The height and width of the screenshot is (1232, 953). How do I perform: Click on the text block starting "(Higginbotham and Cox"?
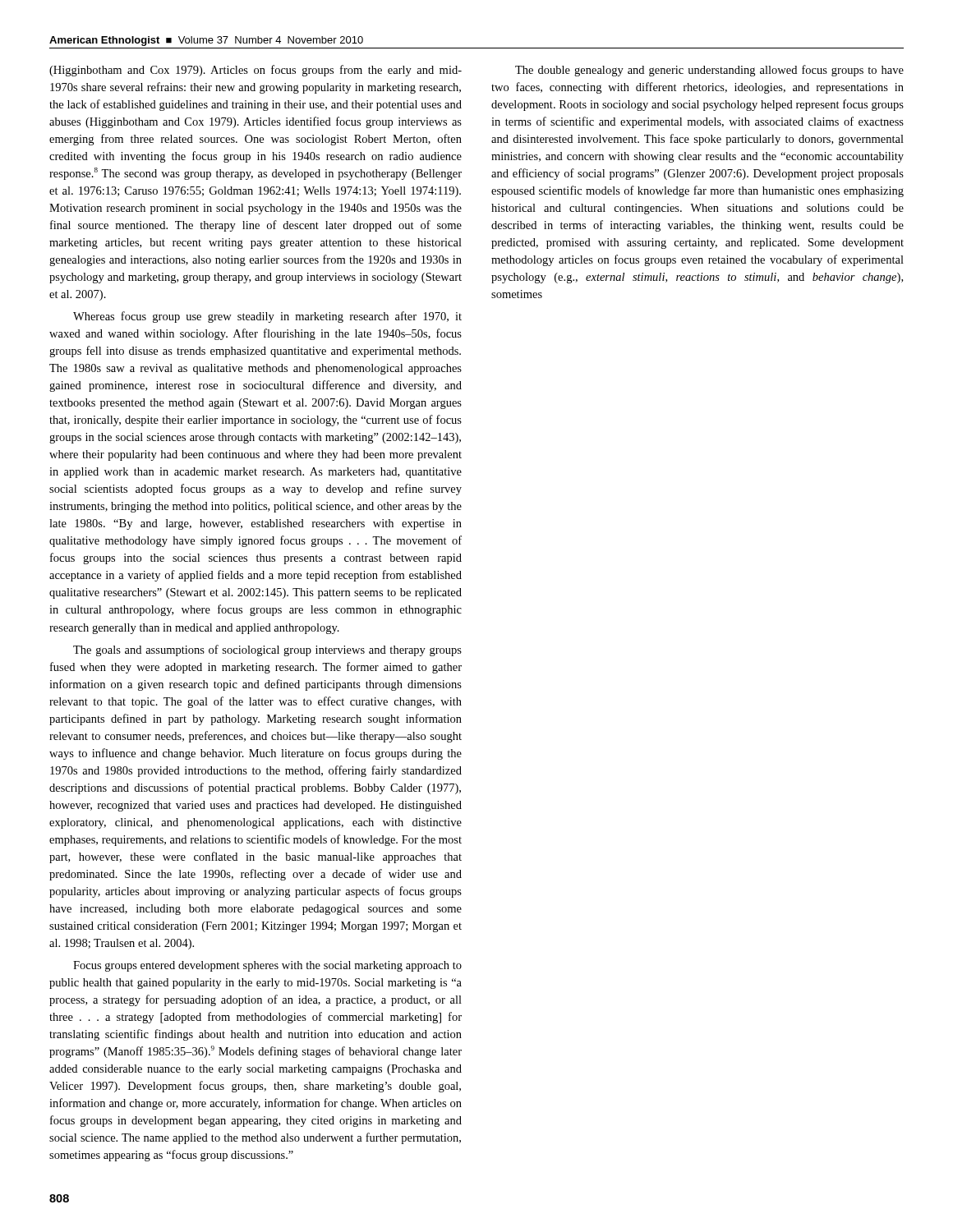[255, 182]
